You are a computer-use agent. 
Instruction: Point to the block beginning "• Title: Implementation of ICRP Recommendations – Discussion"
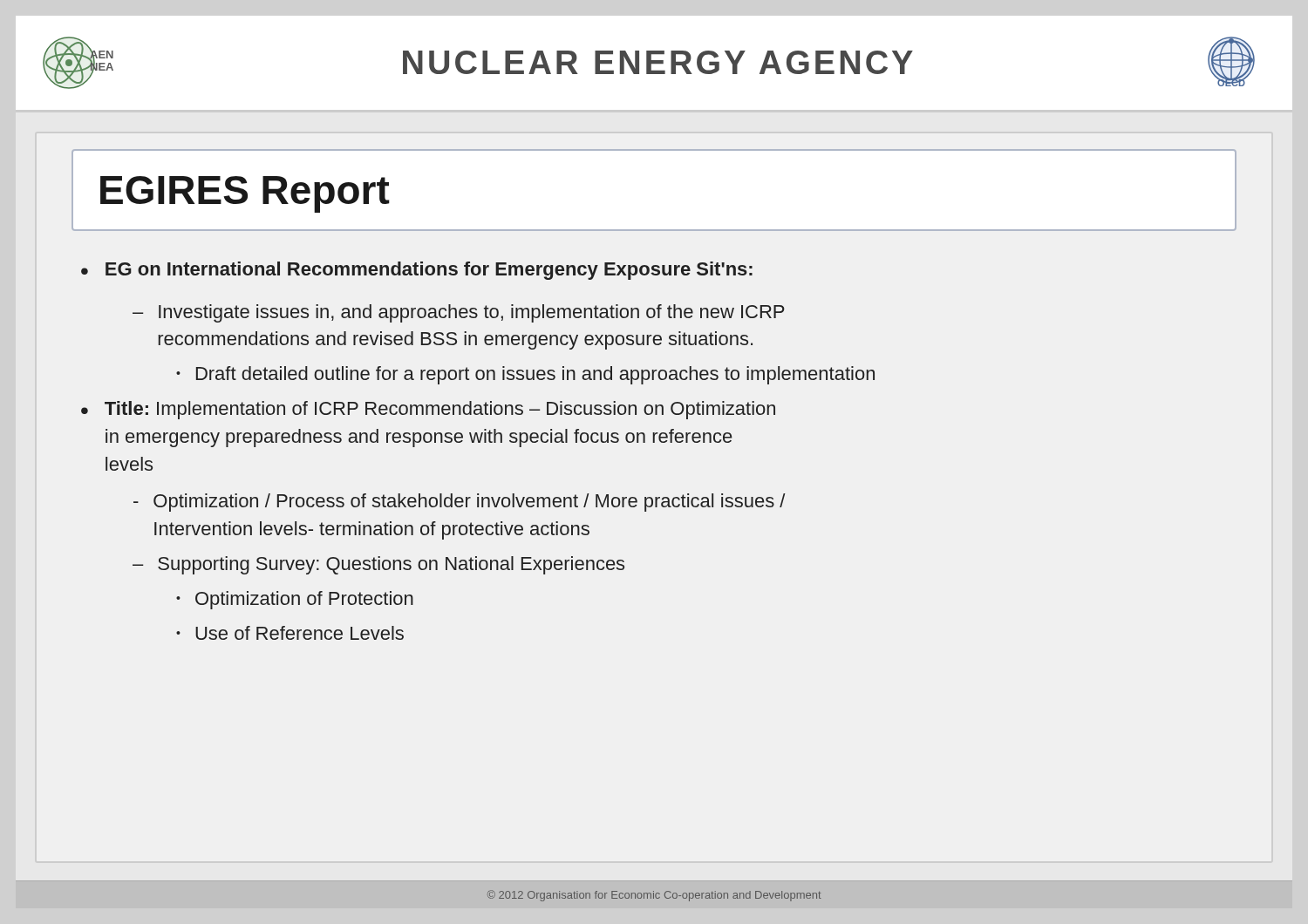[x=428, y=437]
